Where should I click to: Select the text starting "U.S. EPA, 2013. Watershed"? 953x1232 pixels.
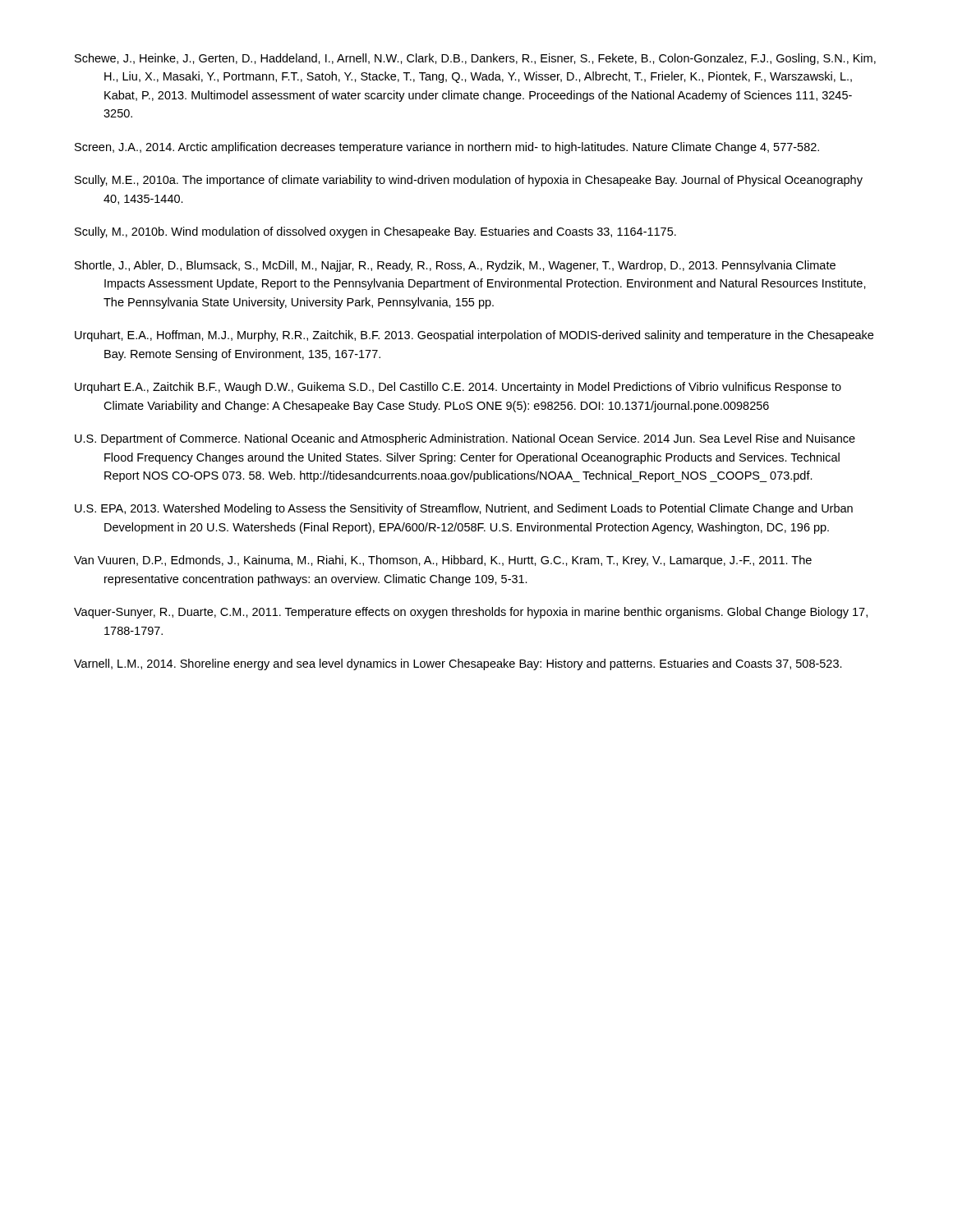(464, 518)
